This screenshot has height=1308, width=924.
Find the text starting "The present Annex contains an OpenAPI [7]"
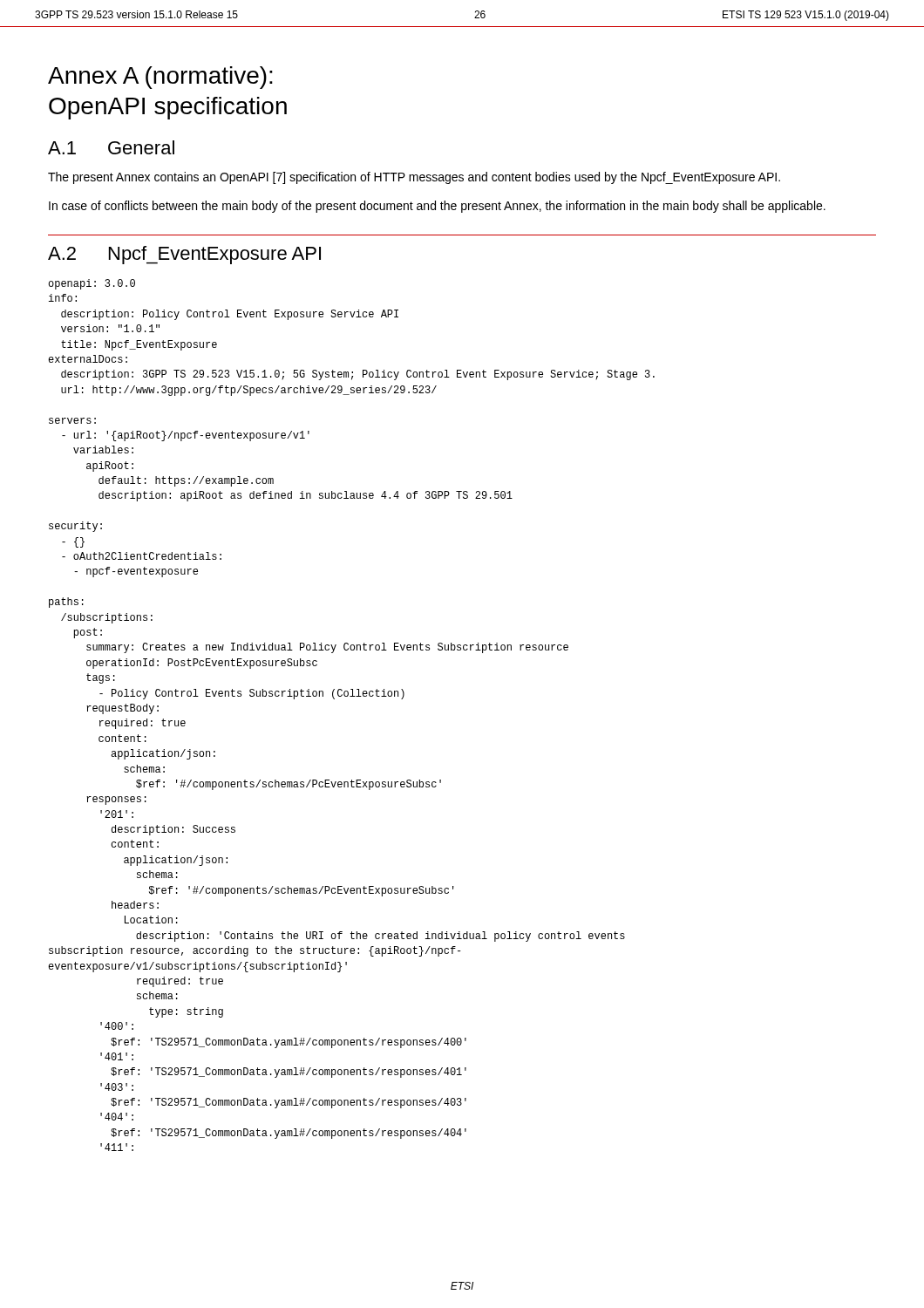[415, 177]
